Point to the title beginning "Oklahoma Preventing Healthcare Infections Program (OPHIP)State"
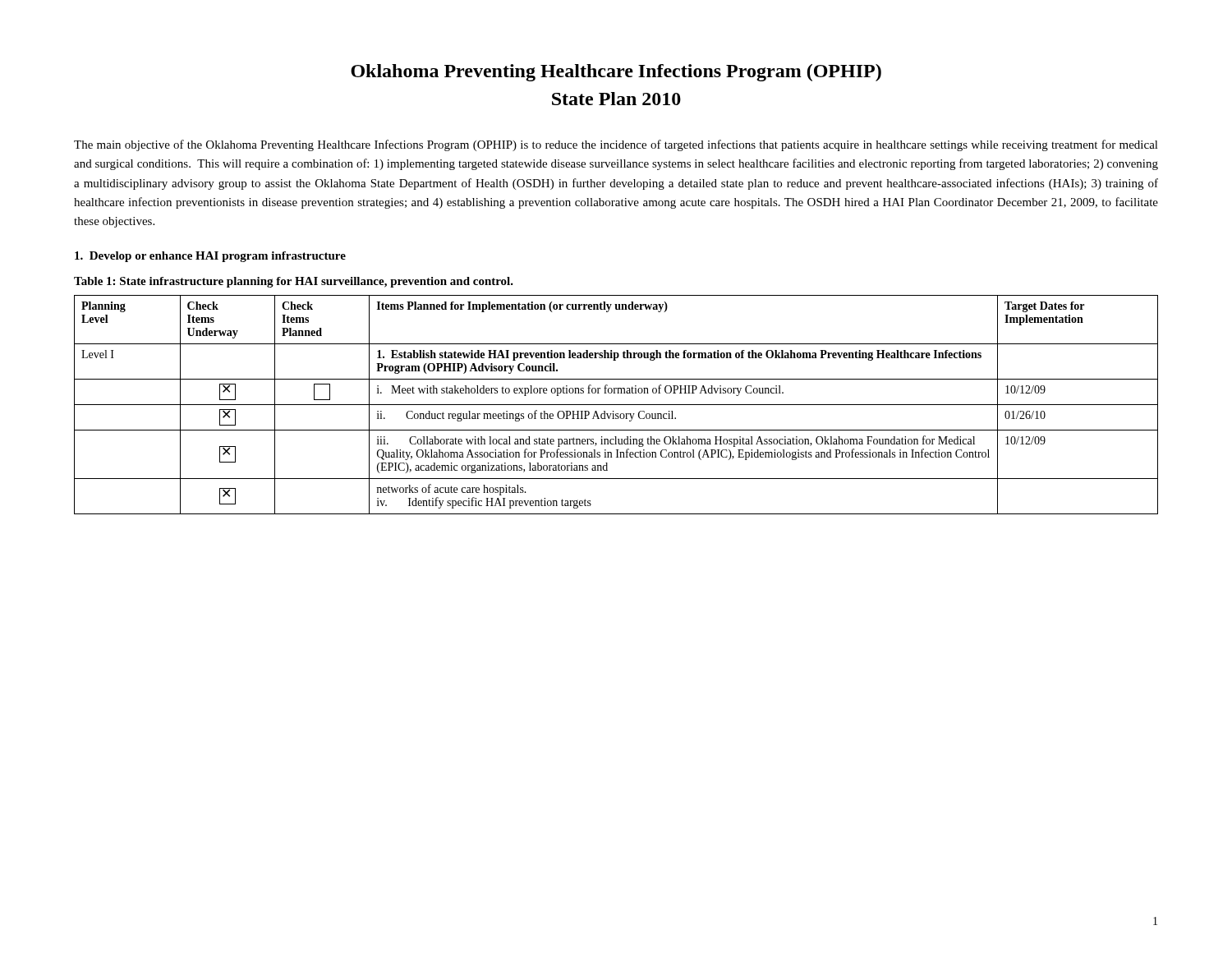 [616, 85]
